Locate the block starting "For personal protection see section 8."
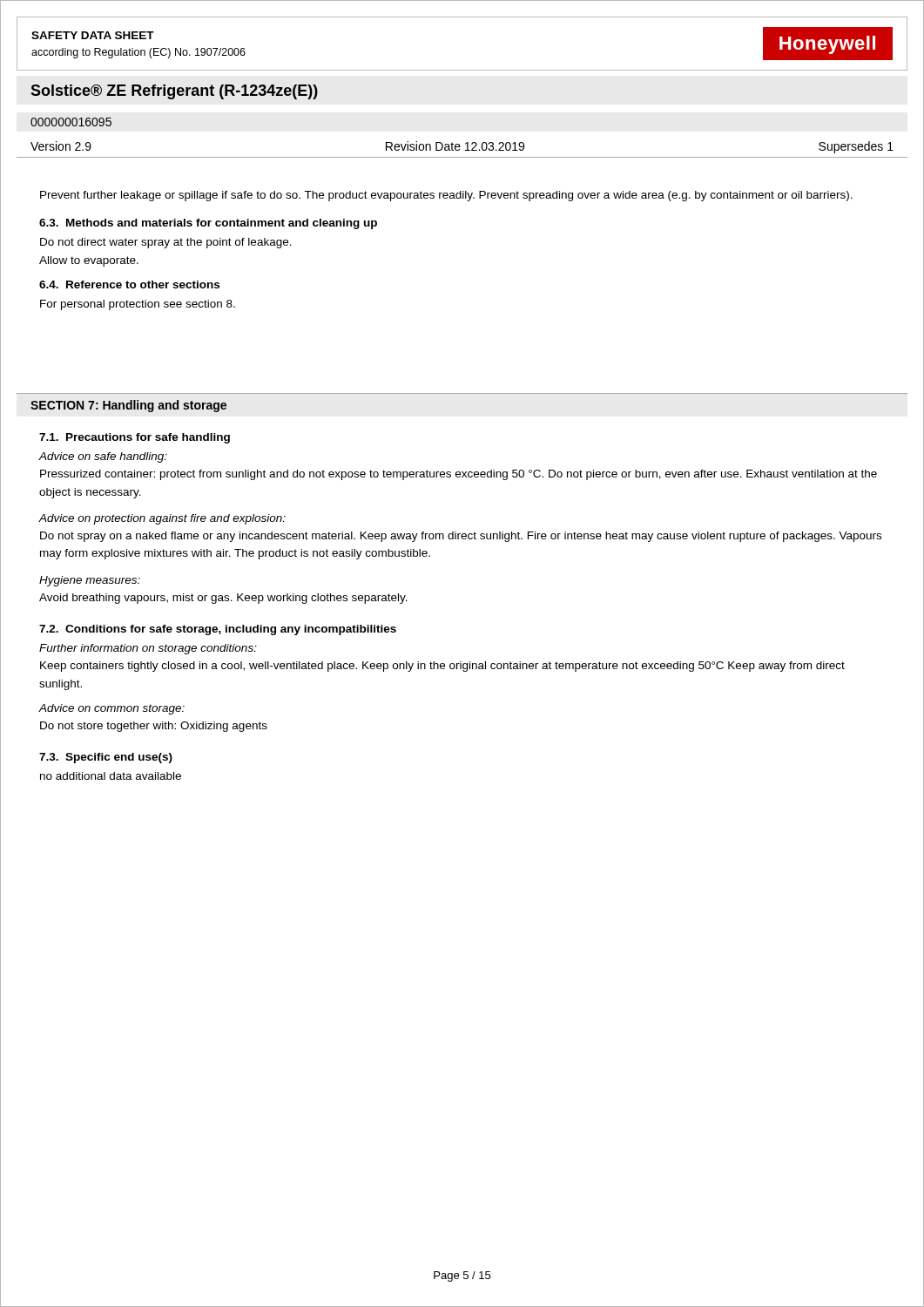 [138, 303]
